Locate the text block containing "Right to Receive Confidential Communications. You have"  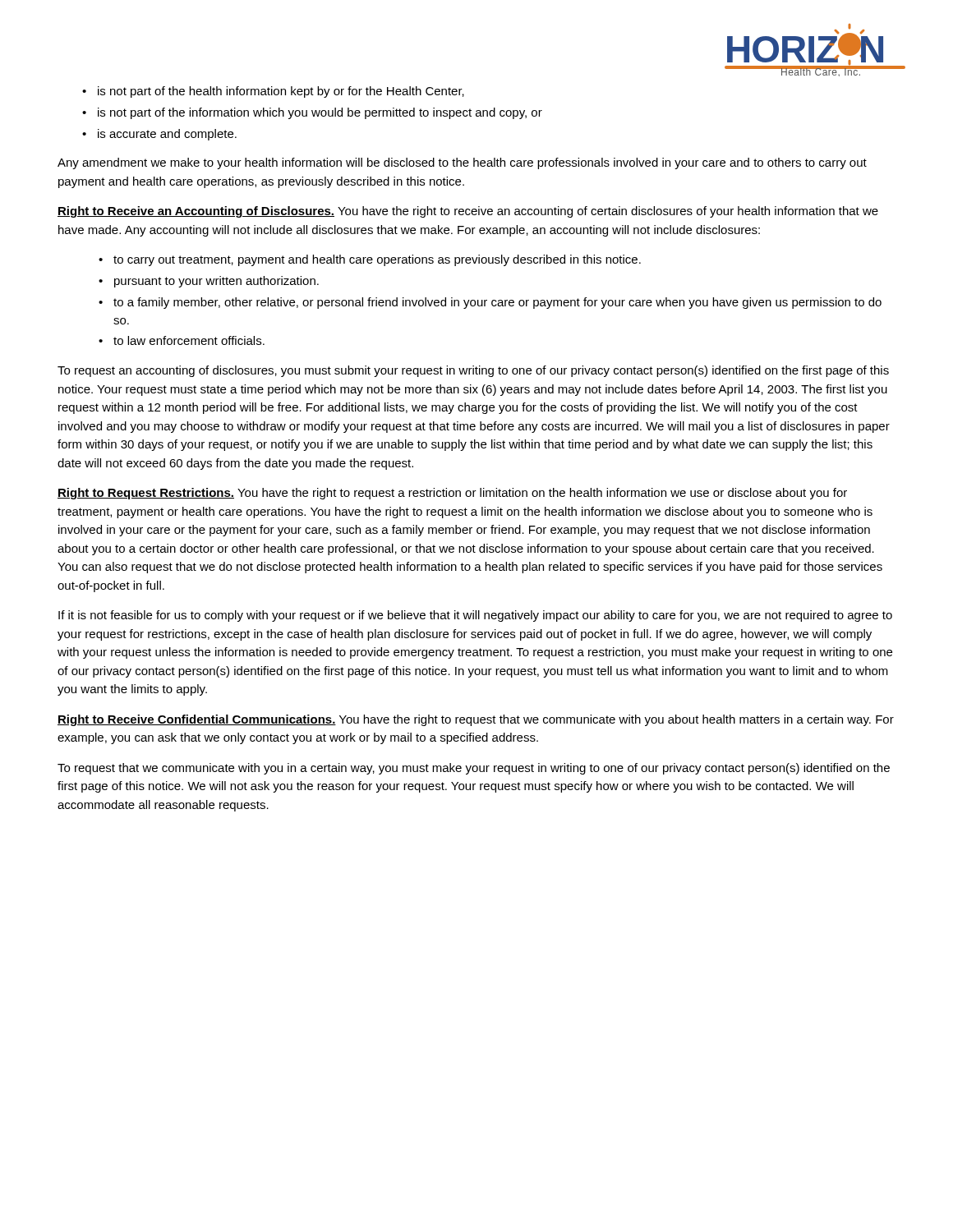(x=475, y=728)
